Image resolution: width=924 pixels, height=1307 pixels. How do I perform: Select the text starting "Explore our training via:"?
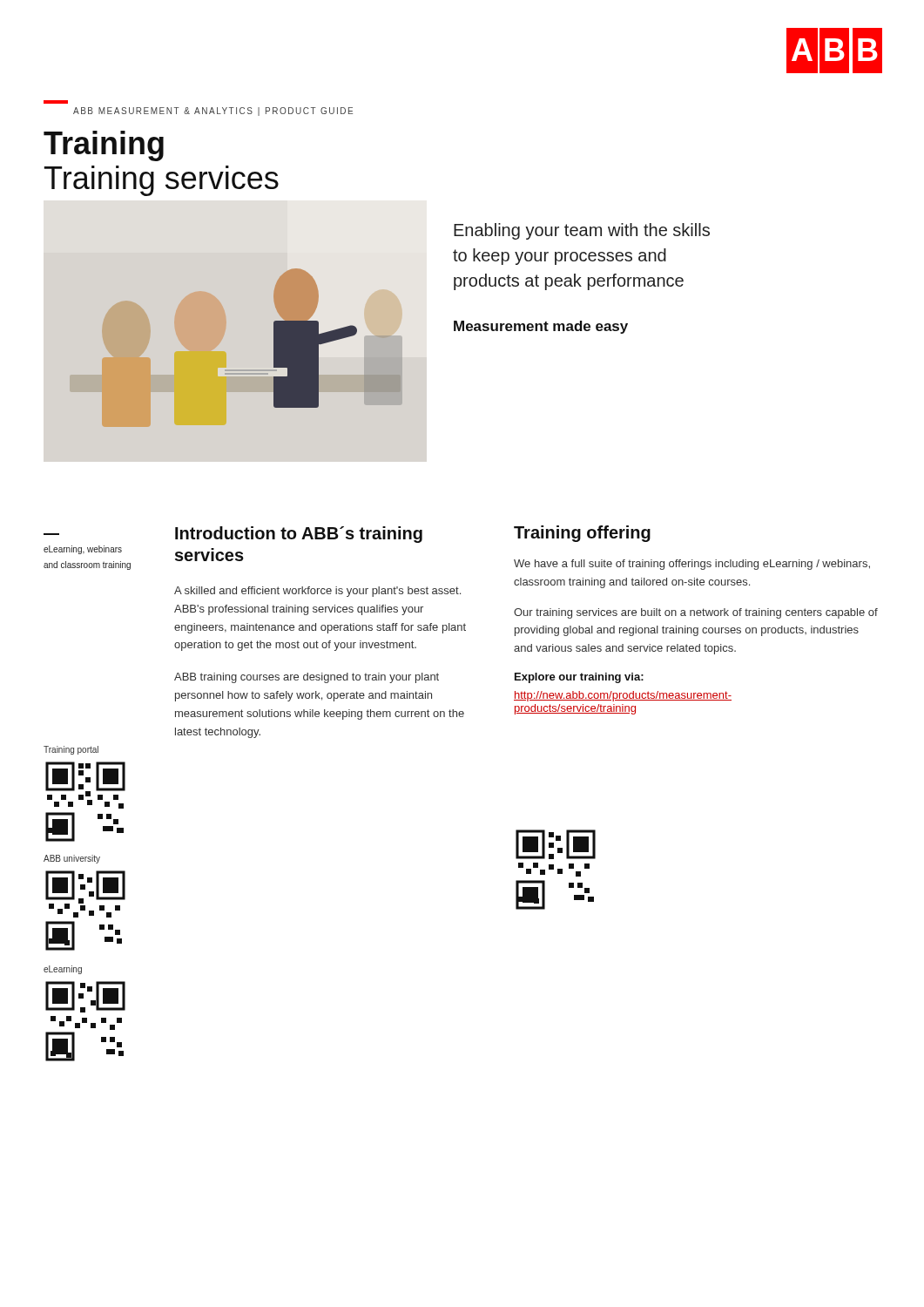[x=579, y=677]
